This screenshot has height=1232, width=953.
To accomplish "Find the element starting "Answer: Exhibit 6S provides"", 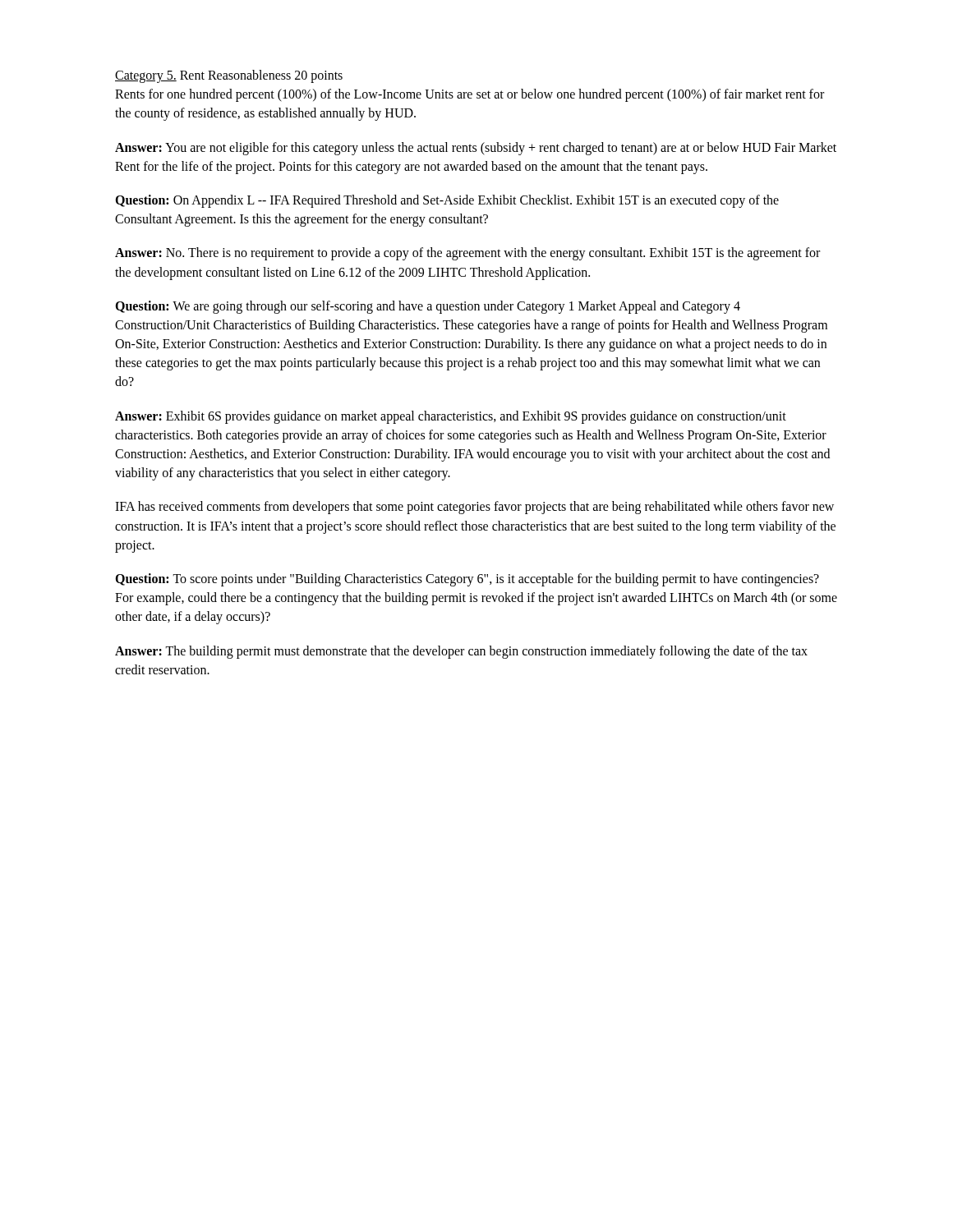I will point(473,444).
